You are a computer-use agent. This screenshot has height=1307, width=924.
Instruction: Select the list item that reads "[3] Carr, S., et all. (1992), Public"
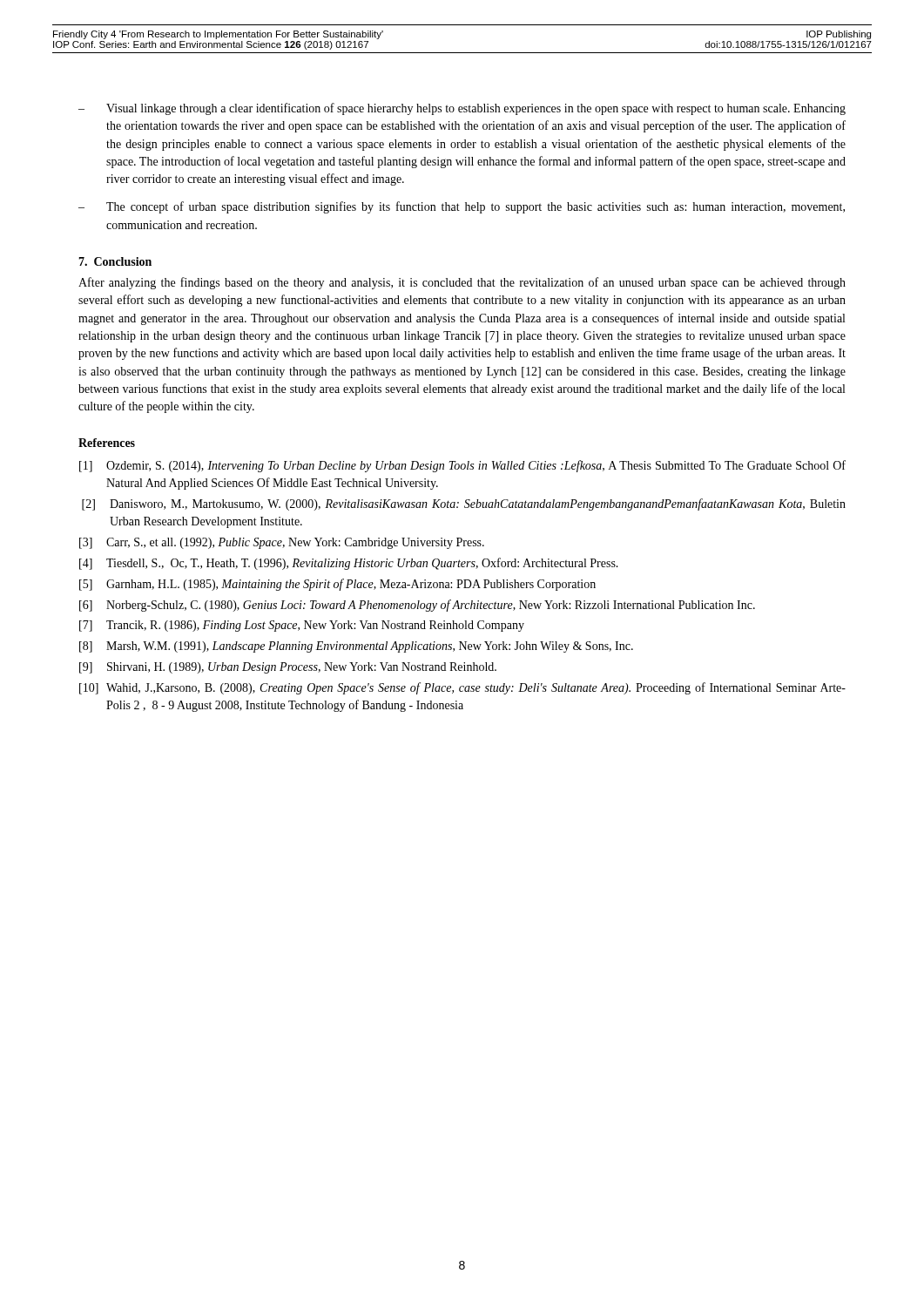tap(462, 543)
